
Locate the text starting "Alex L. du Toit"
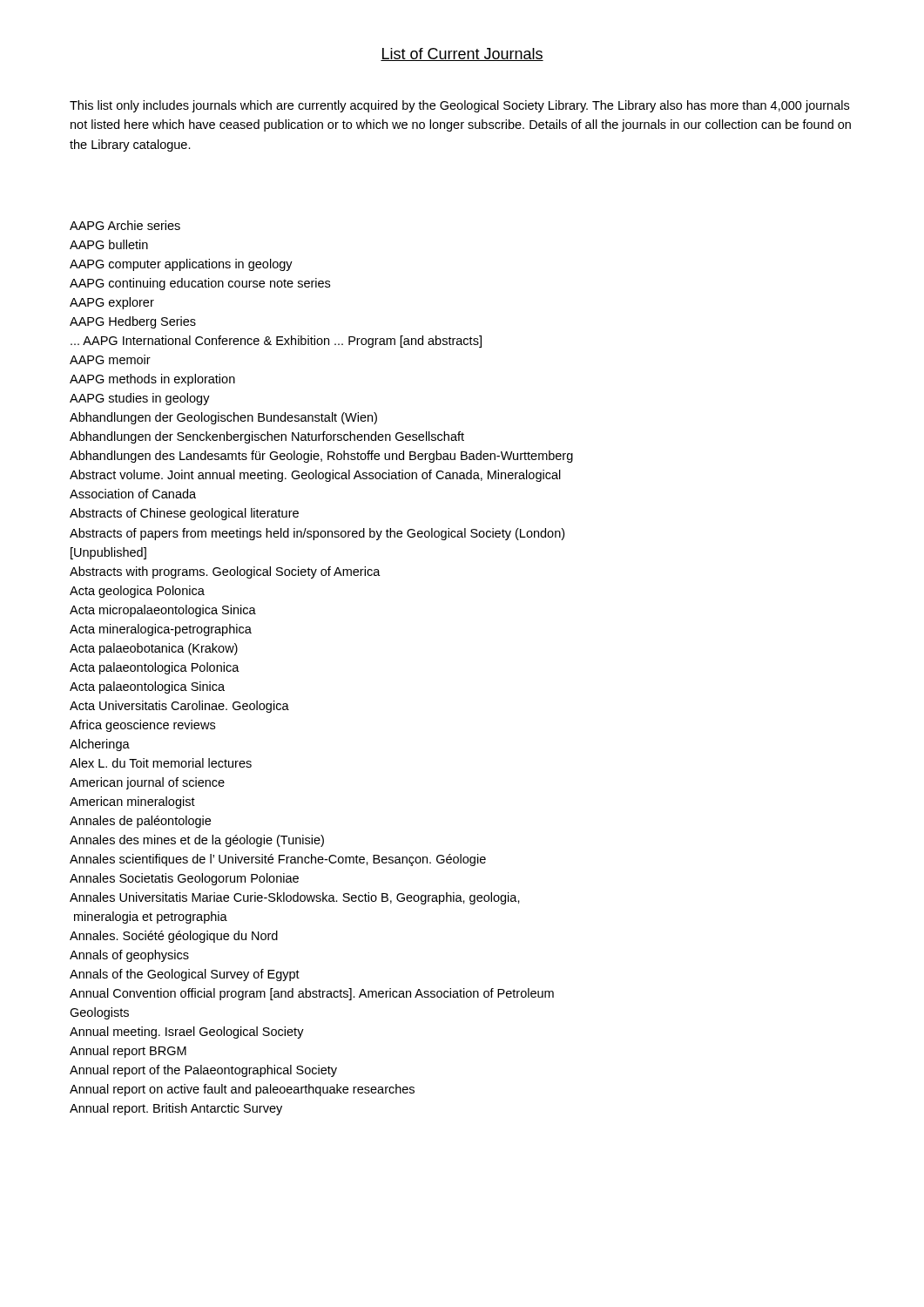click(x=161, y=763)
